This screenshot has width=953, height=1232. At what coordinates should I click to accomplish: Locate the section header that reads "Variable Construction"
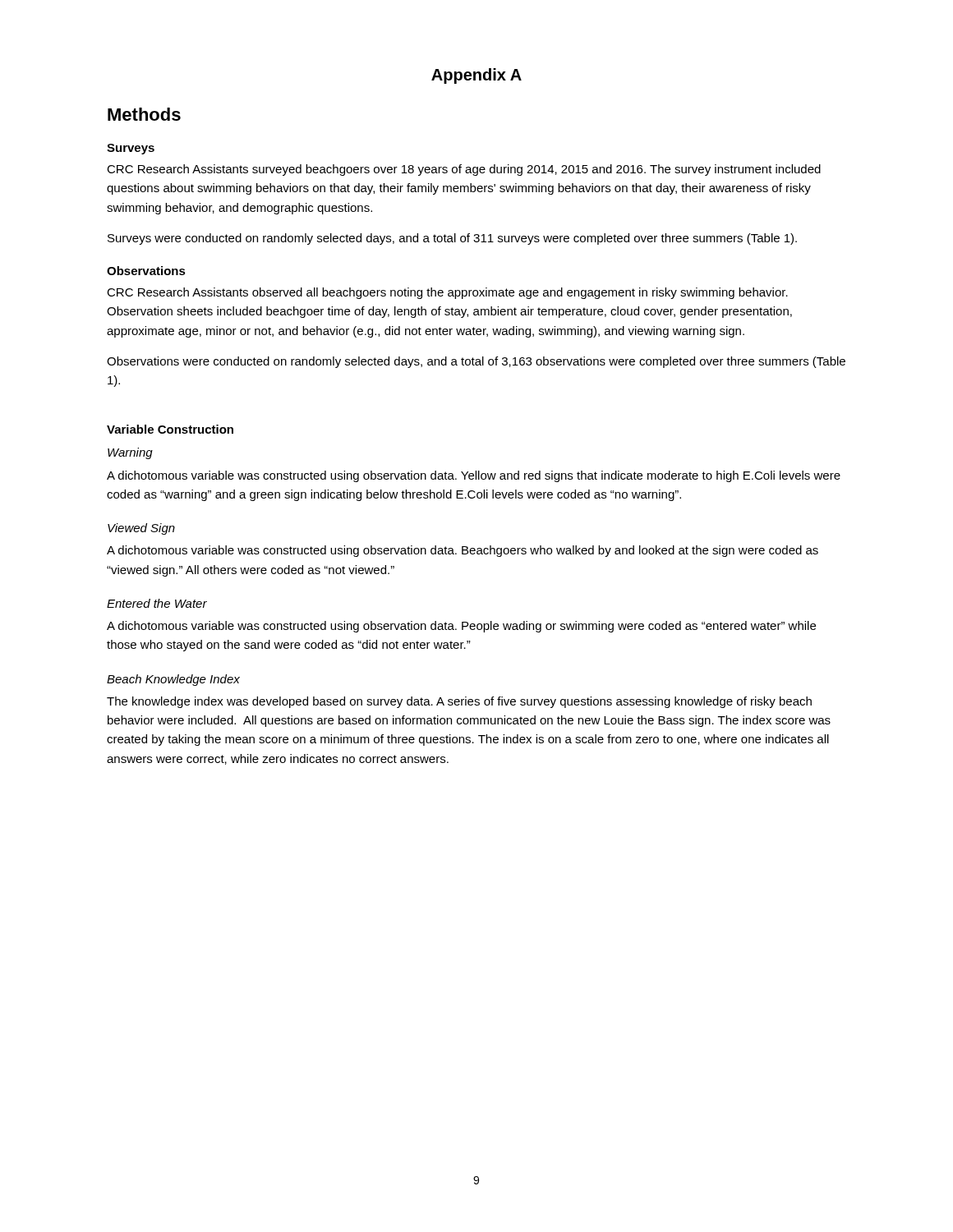[170, 429]
